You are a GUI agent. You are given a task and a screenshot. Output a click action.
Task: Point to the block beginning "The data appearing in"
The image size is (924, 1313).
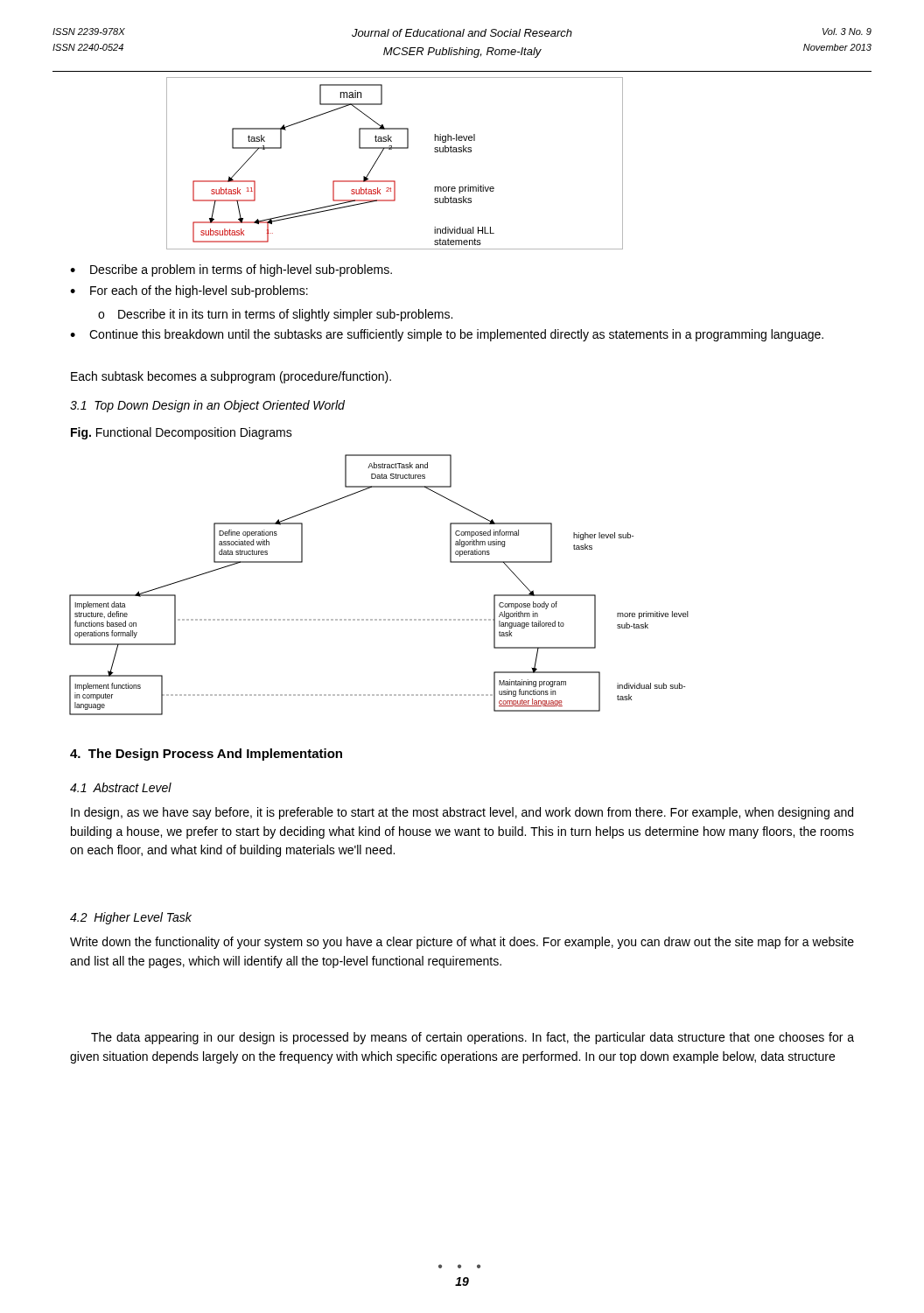462,1047
